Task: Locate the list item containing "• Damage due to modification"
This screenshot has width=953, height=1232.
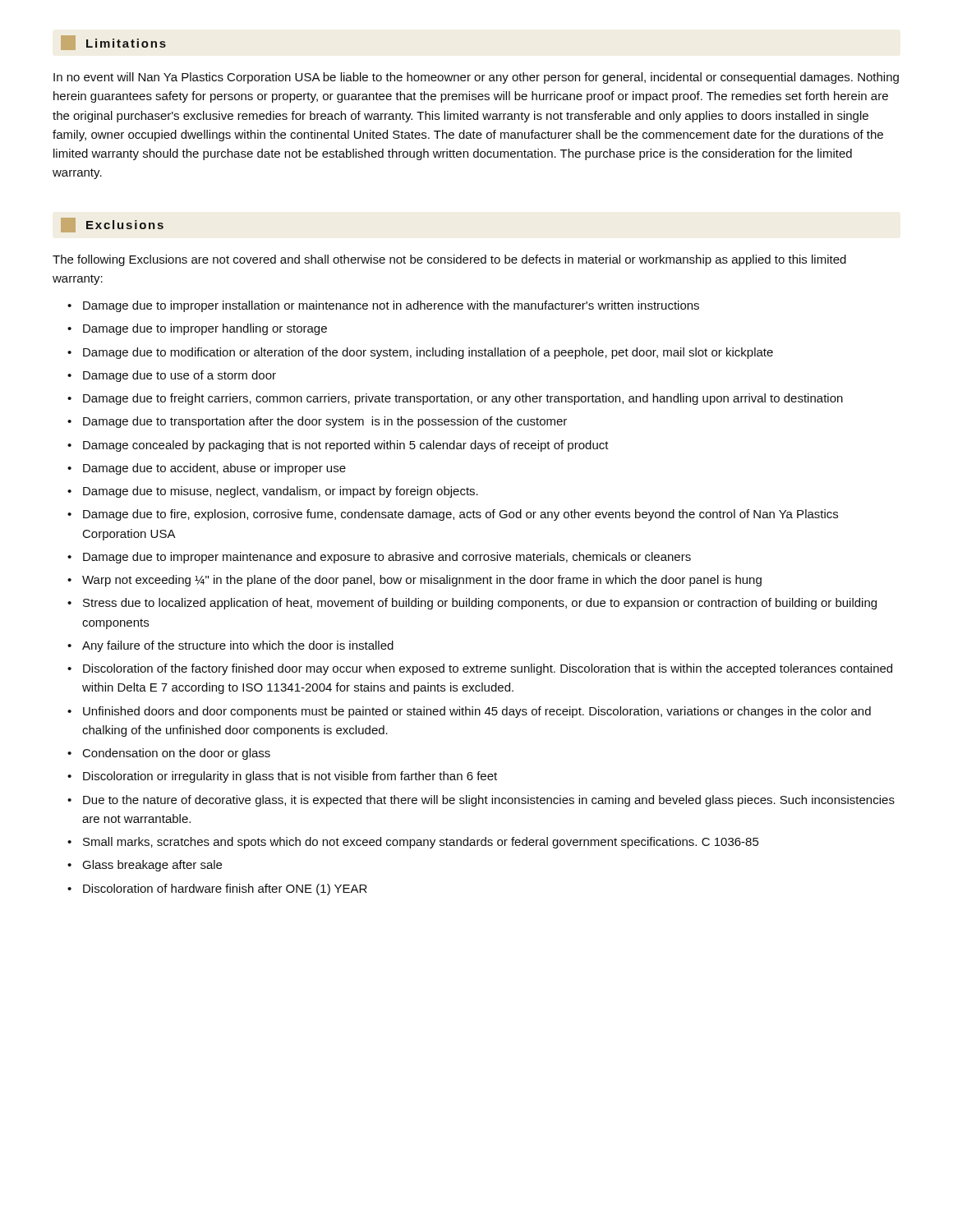Action: pos(420,352)
